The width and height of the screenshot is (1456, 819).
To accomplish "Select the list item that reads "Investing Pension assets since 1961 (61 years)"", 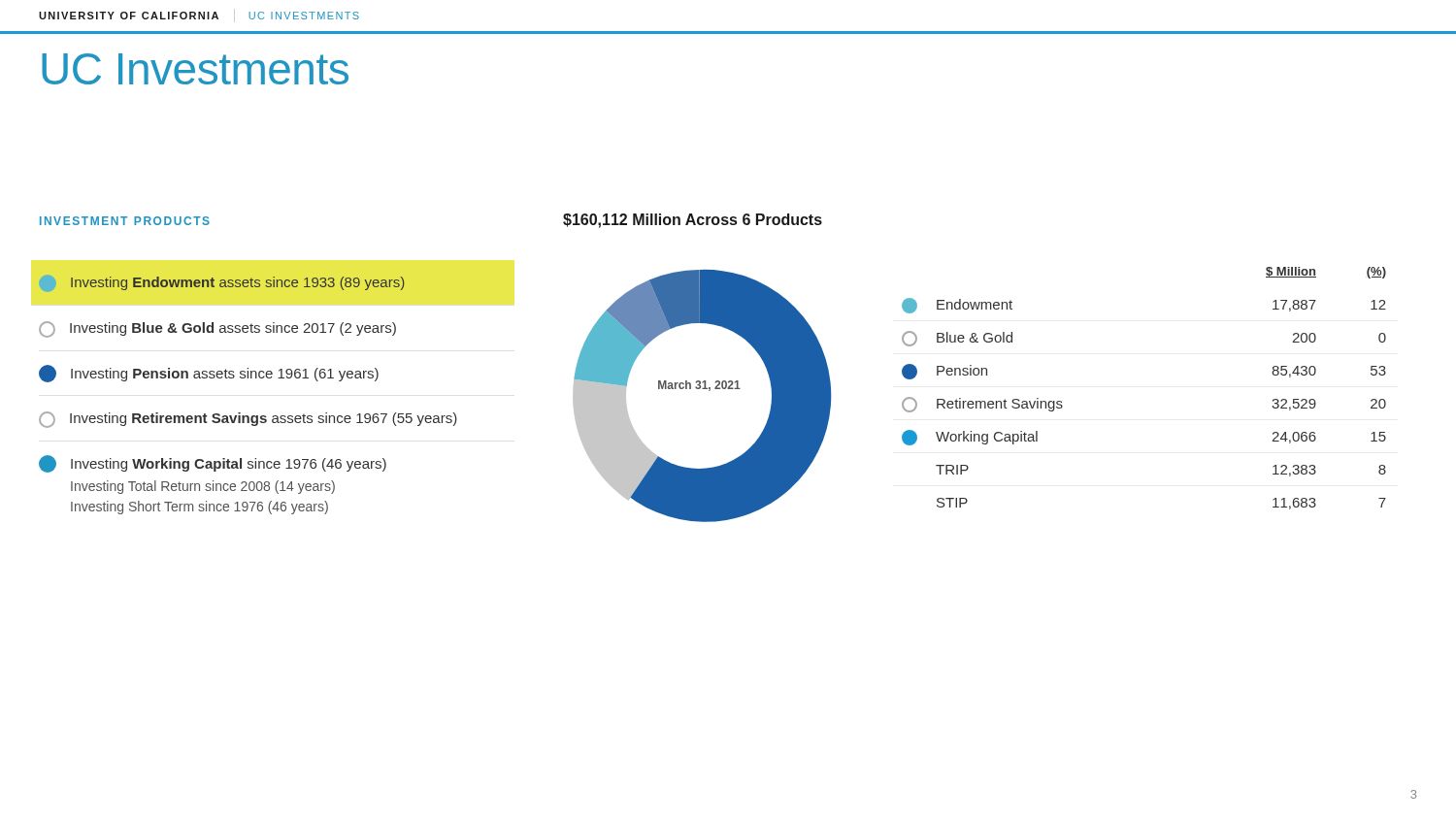I will click(209, 373).
